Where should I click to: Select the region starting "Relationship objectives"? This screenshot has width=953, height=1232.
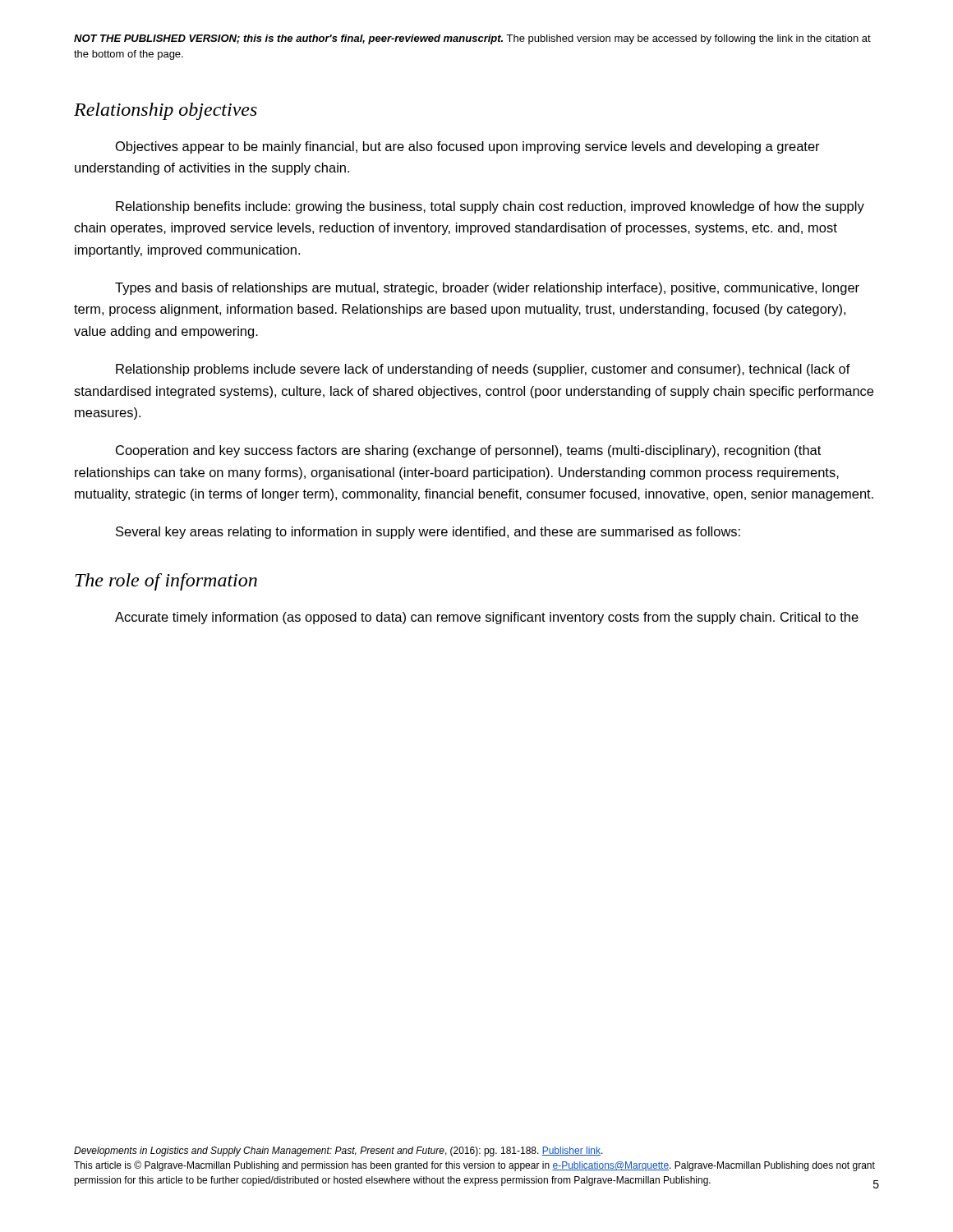click(x=166, y=111)
